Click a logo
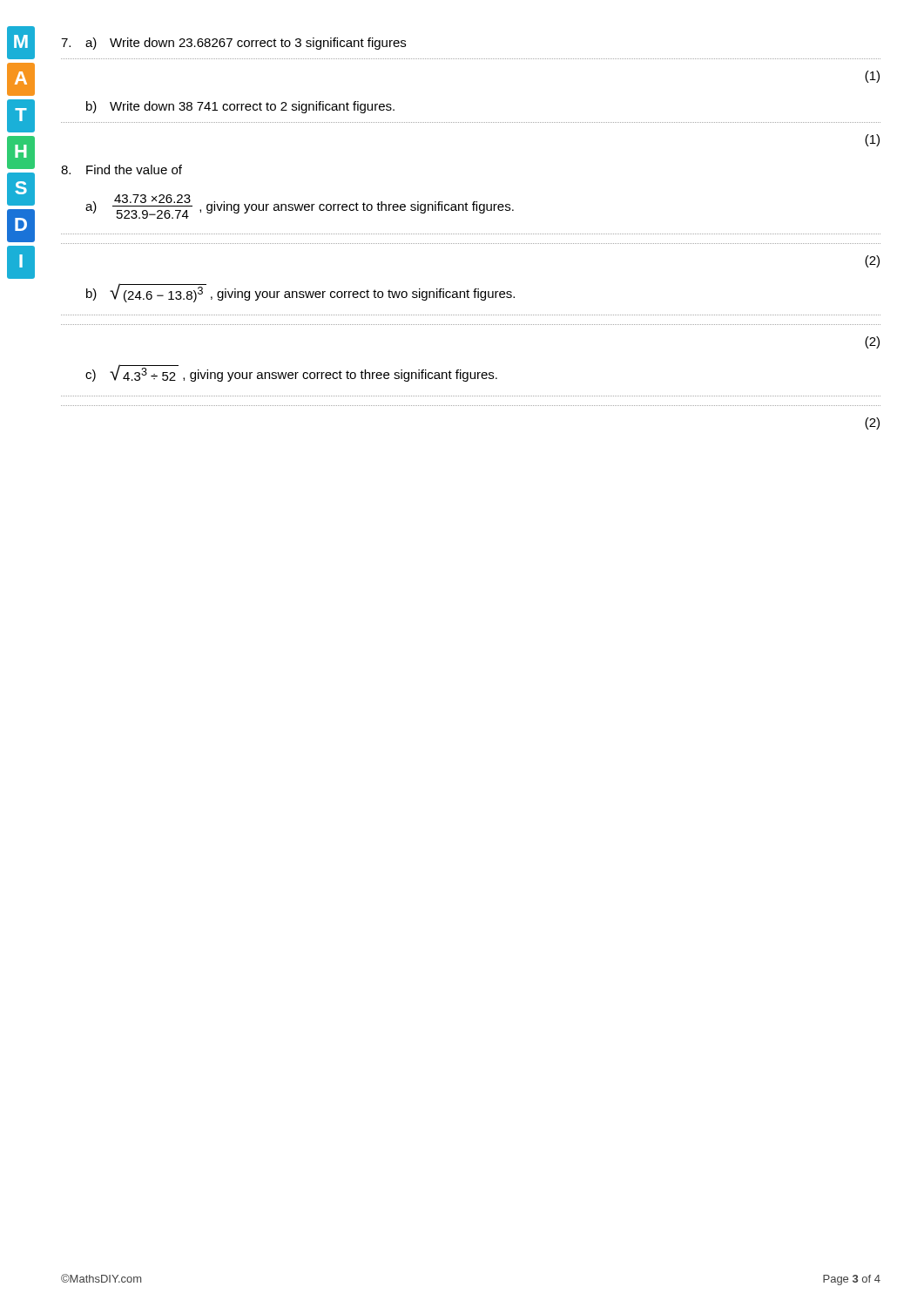Image resolution: width=924 pixels, height=1307 pixels. [21, 158]
